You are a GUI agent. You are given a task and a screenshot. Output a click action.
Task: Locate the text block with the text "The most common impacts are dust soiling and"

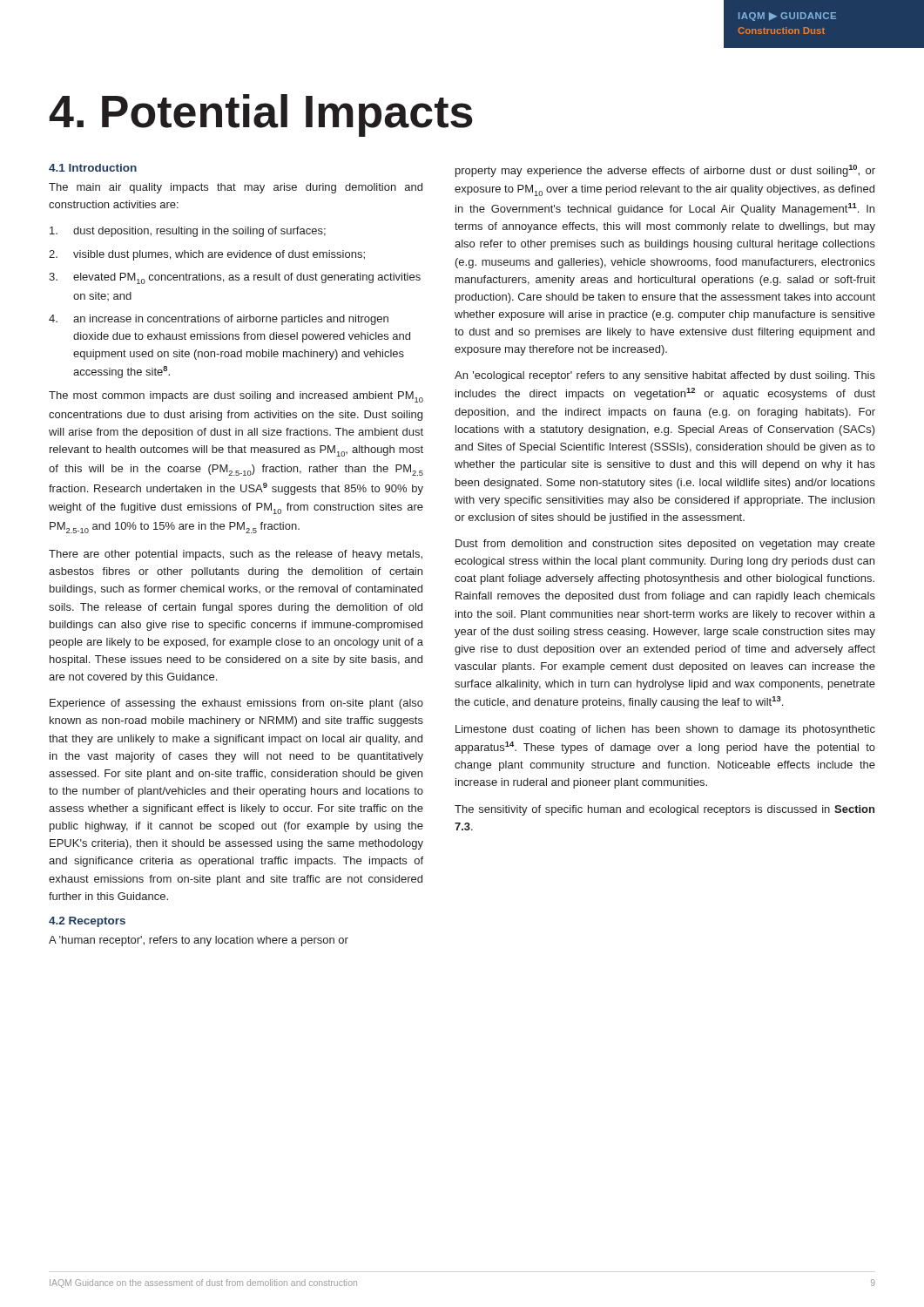(236, 462)
